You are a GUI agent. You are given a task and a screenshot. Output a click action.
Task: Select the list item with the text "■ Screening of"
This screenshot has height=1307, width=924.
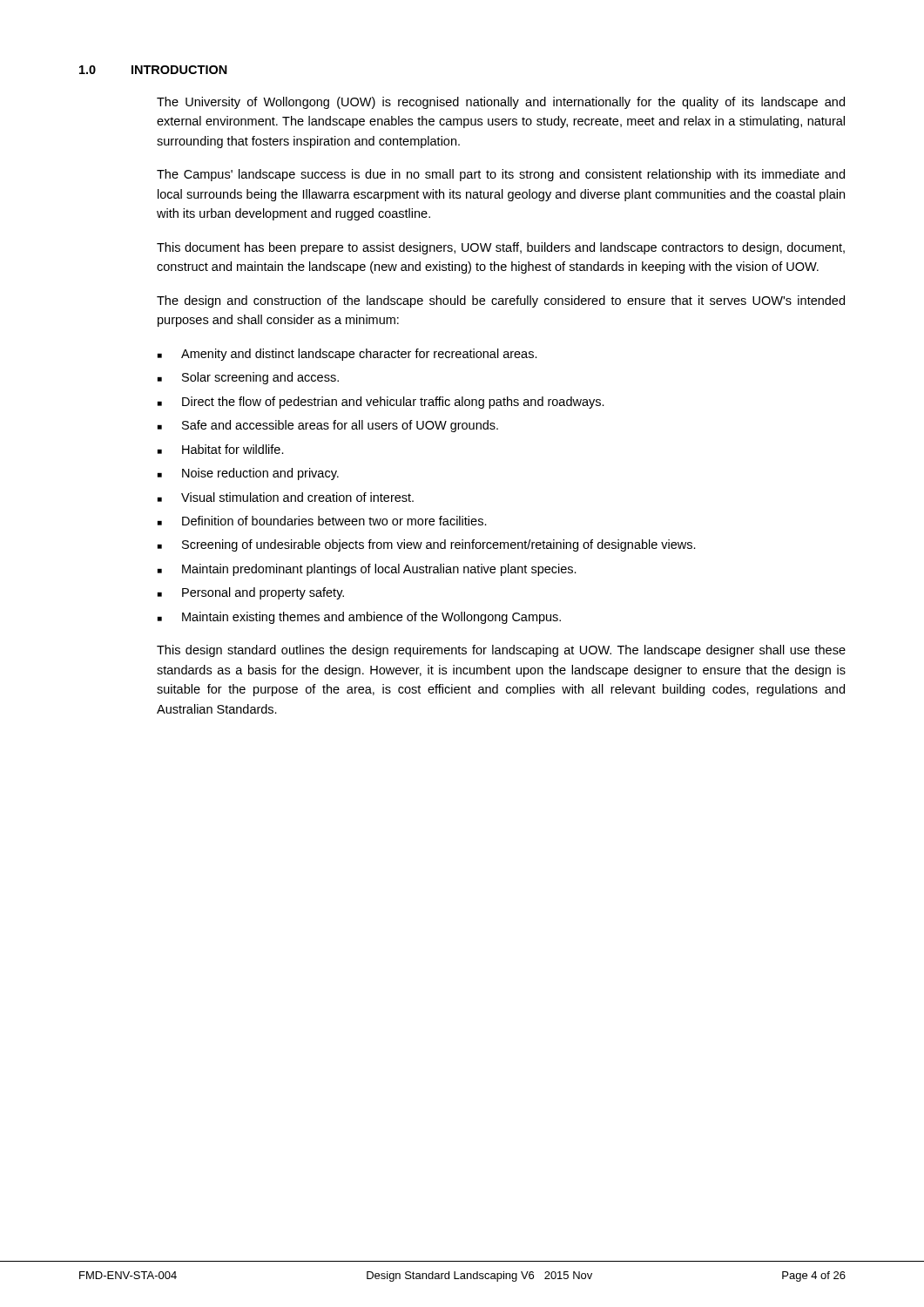pyautogui.click(x=501, y=545)
